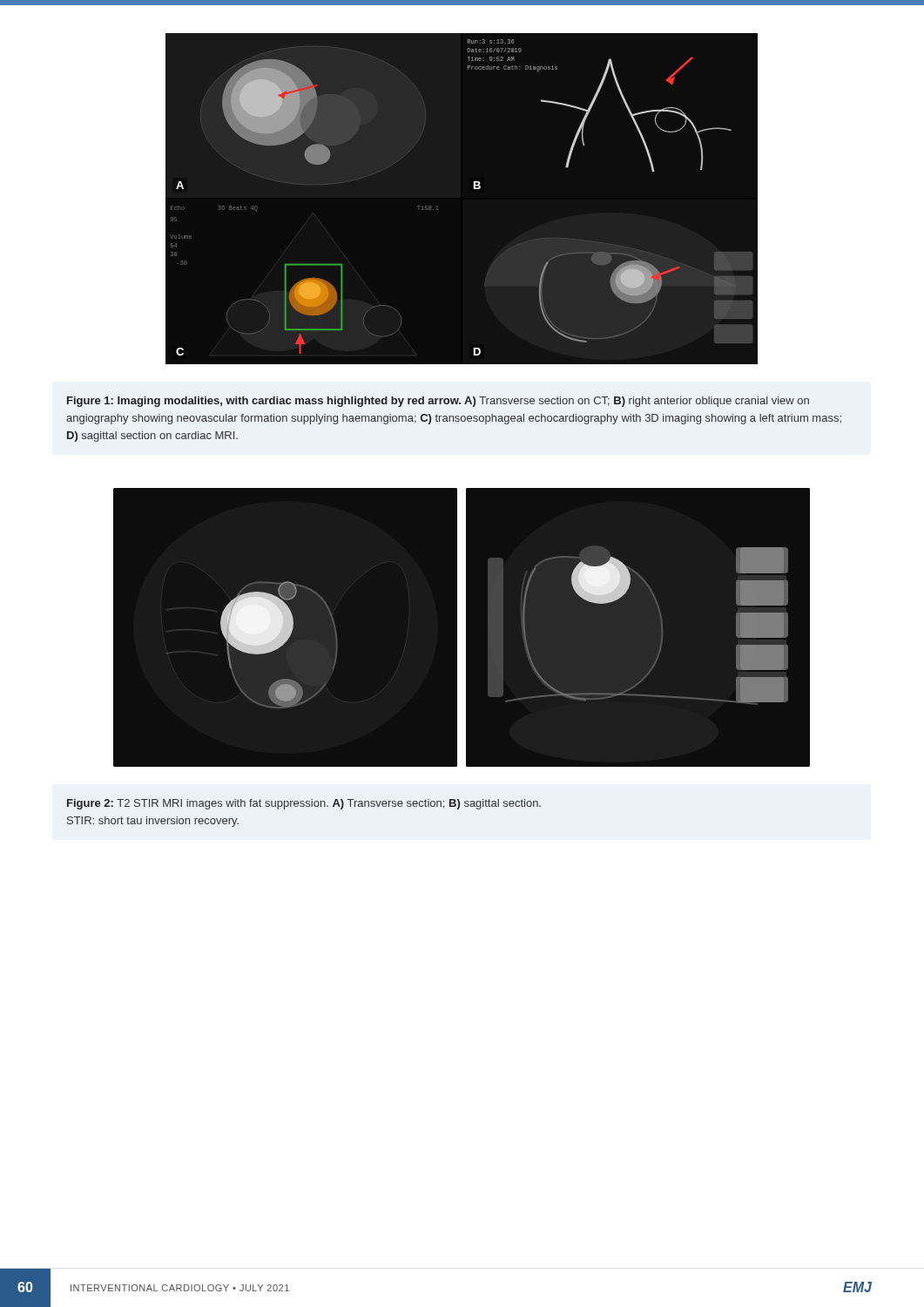This screenshot has width=924, height=1307.
Task: Select the caption containing "Figure 1: Imaging modalities, with cardiac mass"
Action: point(462,418)
